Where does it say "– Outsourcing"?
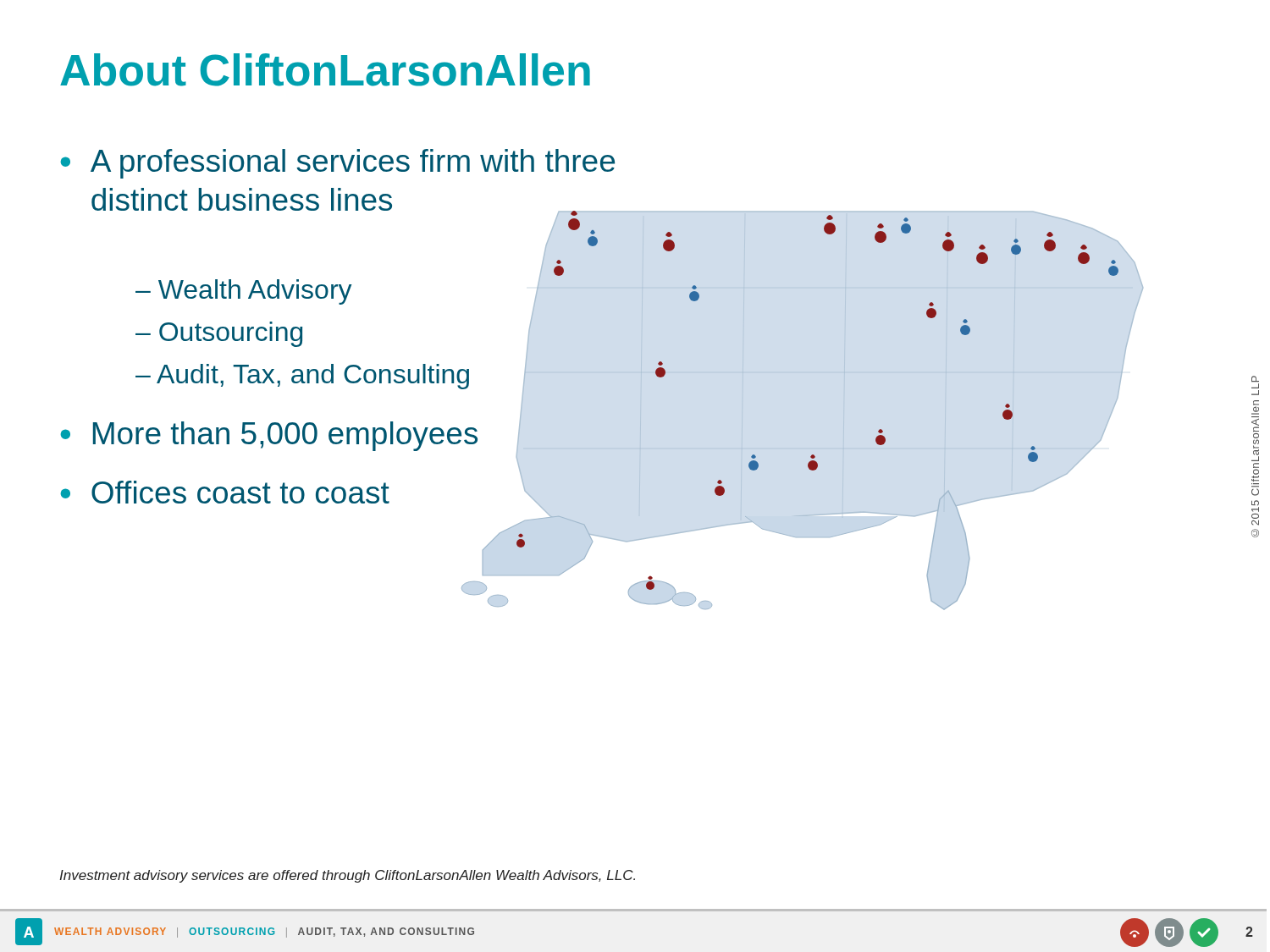1270x952 pixels. (x=220, y=332)
